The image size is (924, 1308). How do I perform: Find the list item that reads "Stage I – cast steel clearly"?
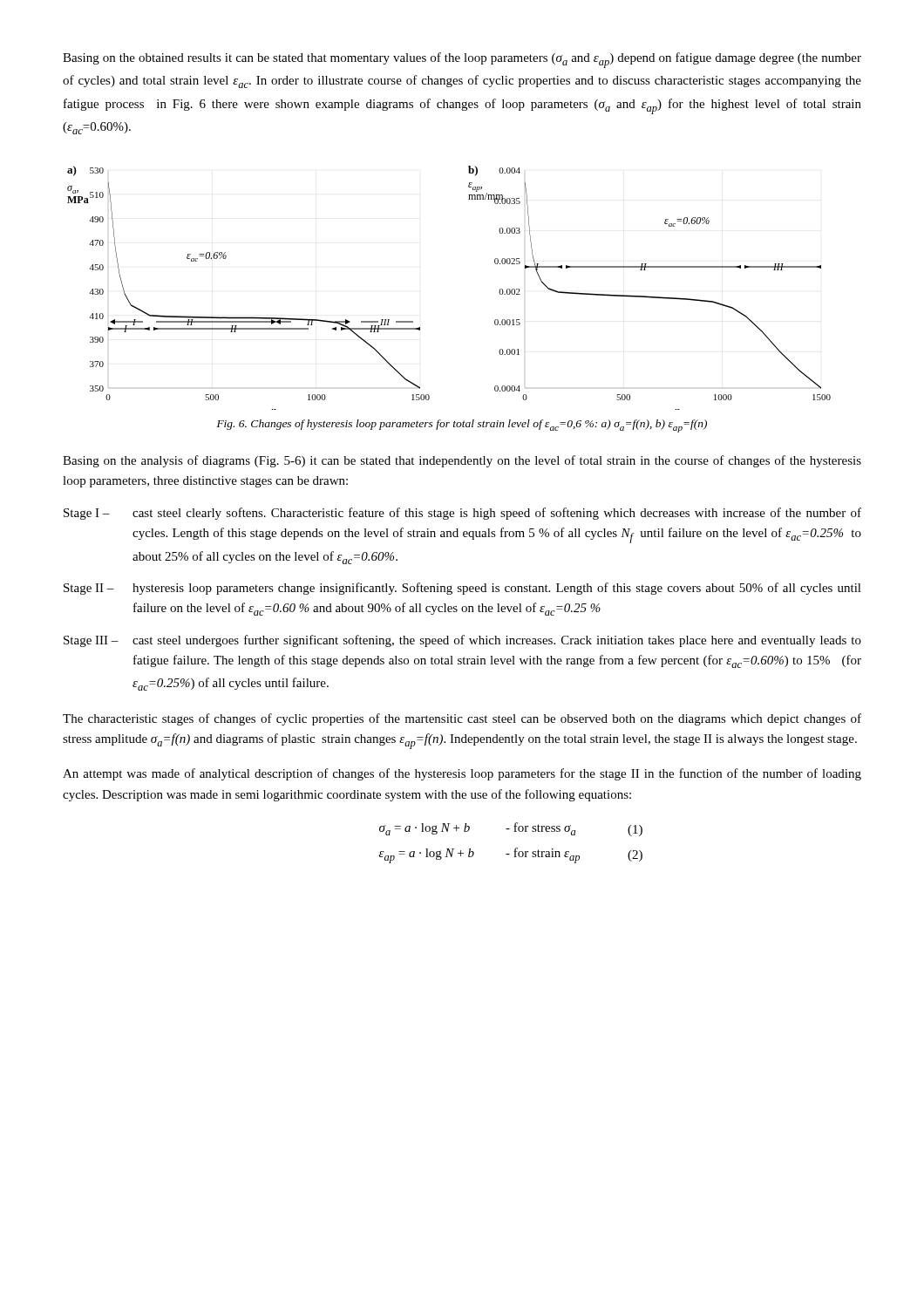(462, 536)
